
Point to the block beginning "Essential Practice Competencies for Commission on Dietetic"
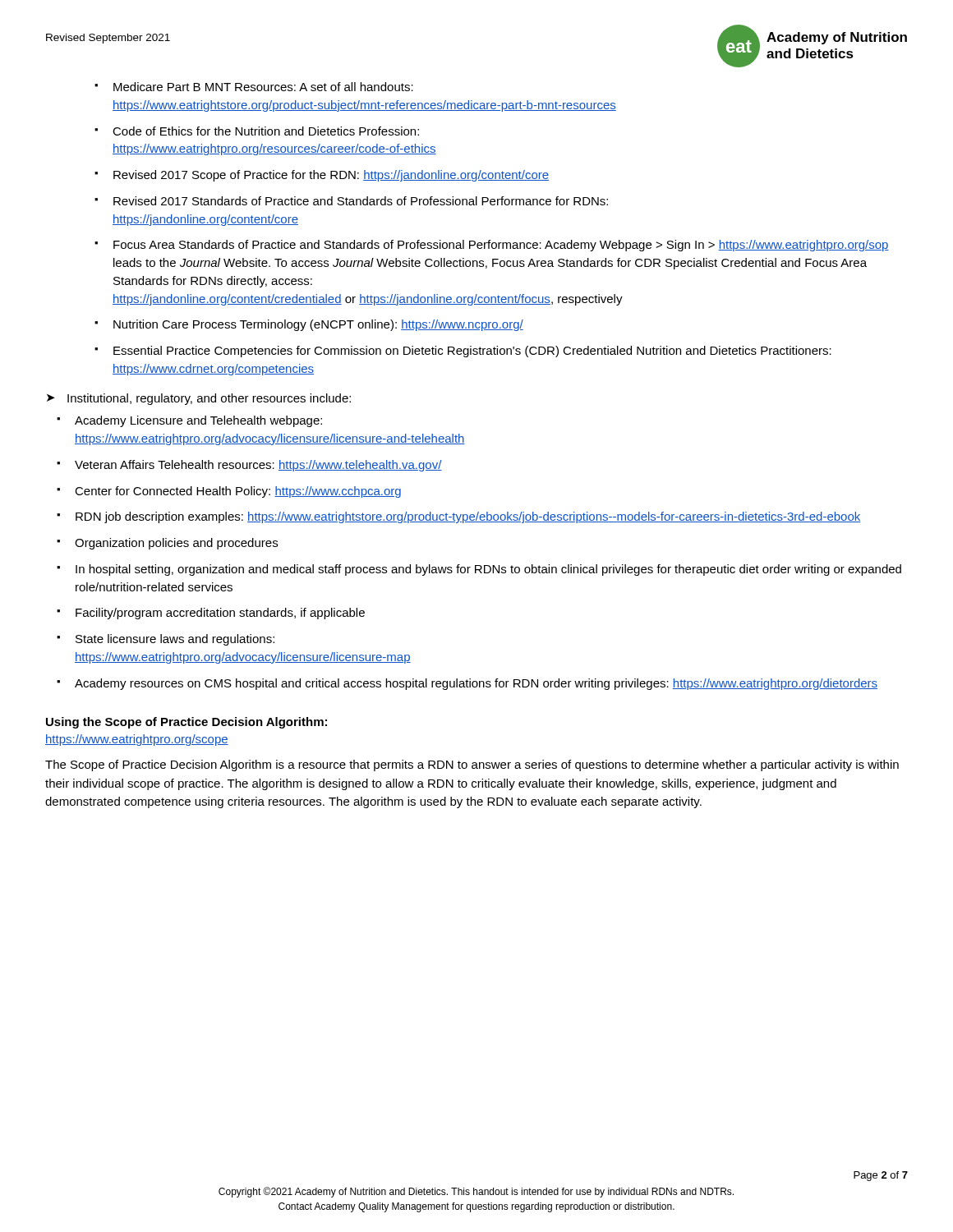[472, 359]
